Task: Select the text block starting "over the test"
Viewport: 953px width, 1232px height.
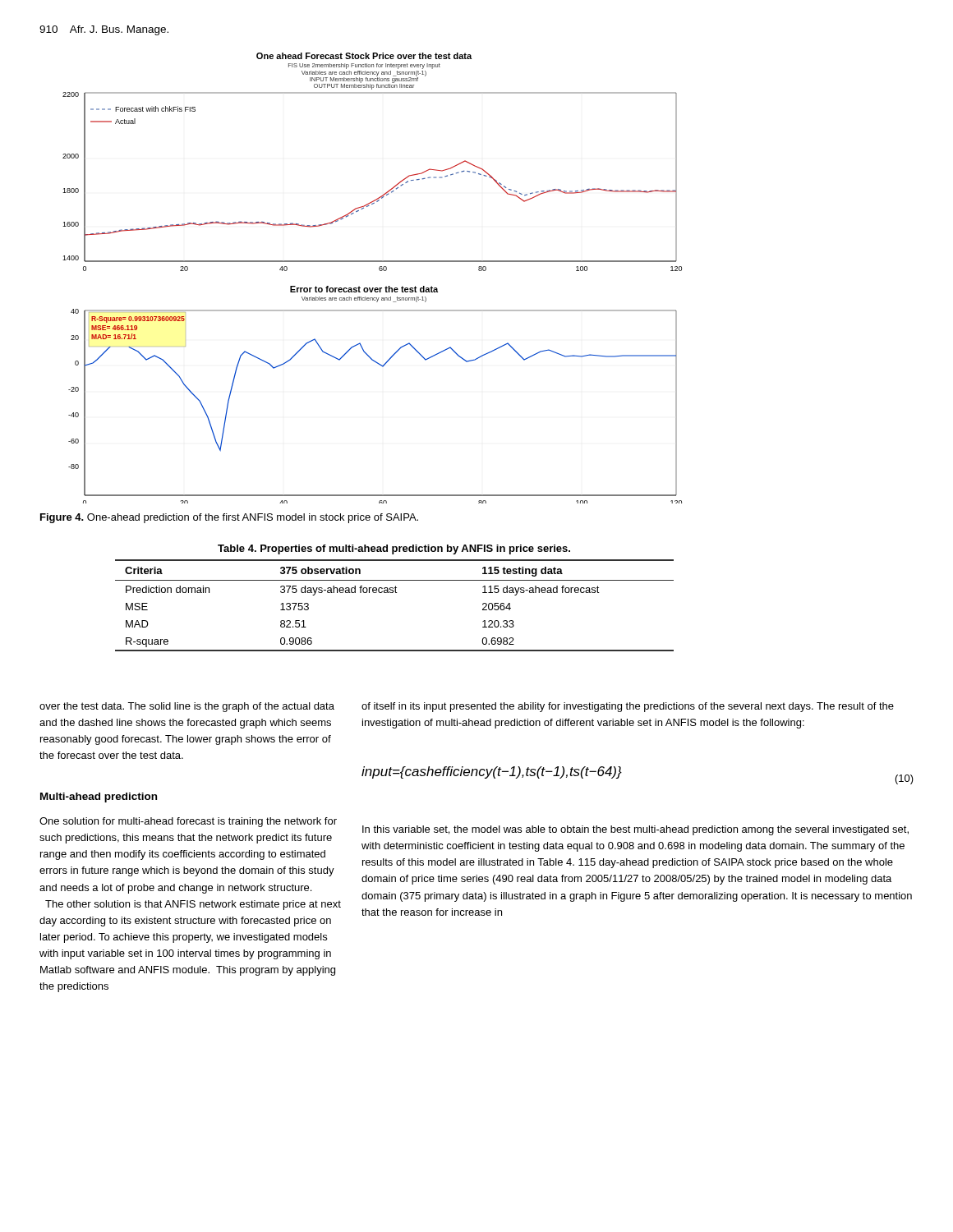Action: pos(187,731)
